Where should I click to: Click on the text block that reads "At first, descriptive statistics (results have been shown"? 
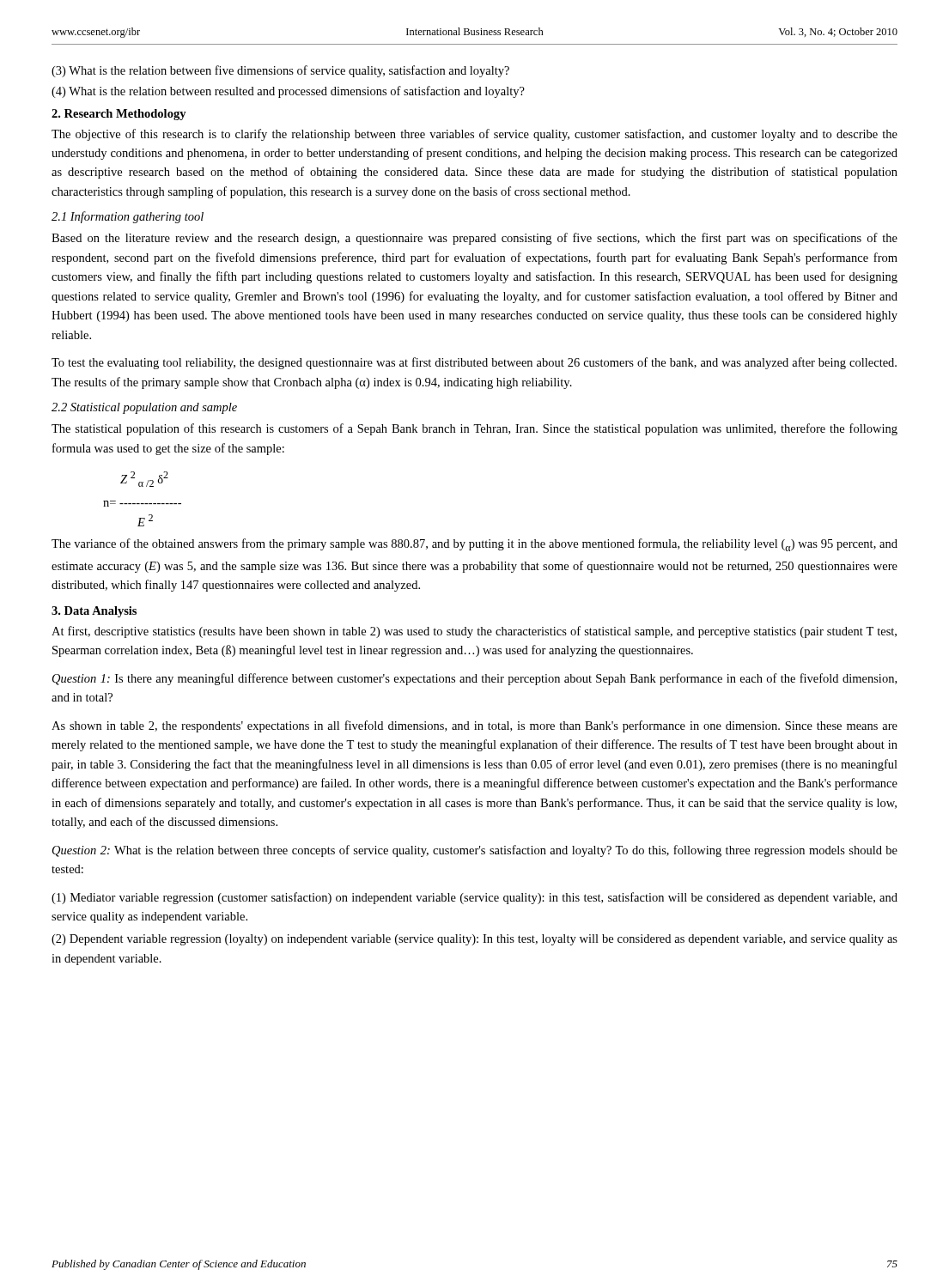(474, 641)
